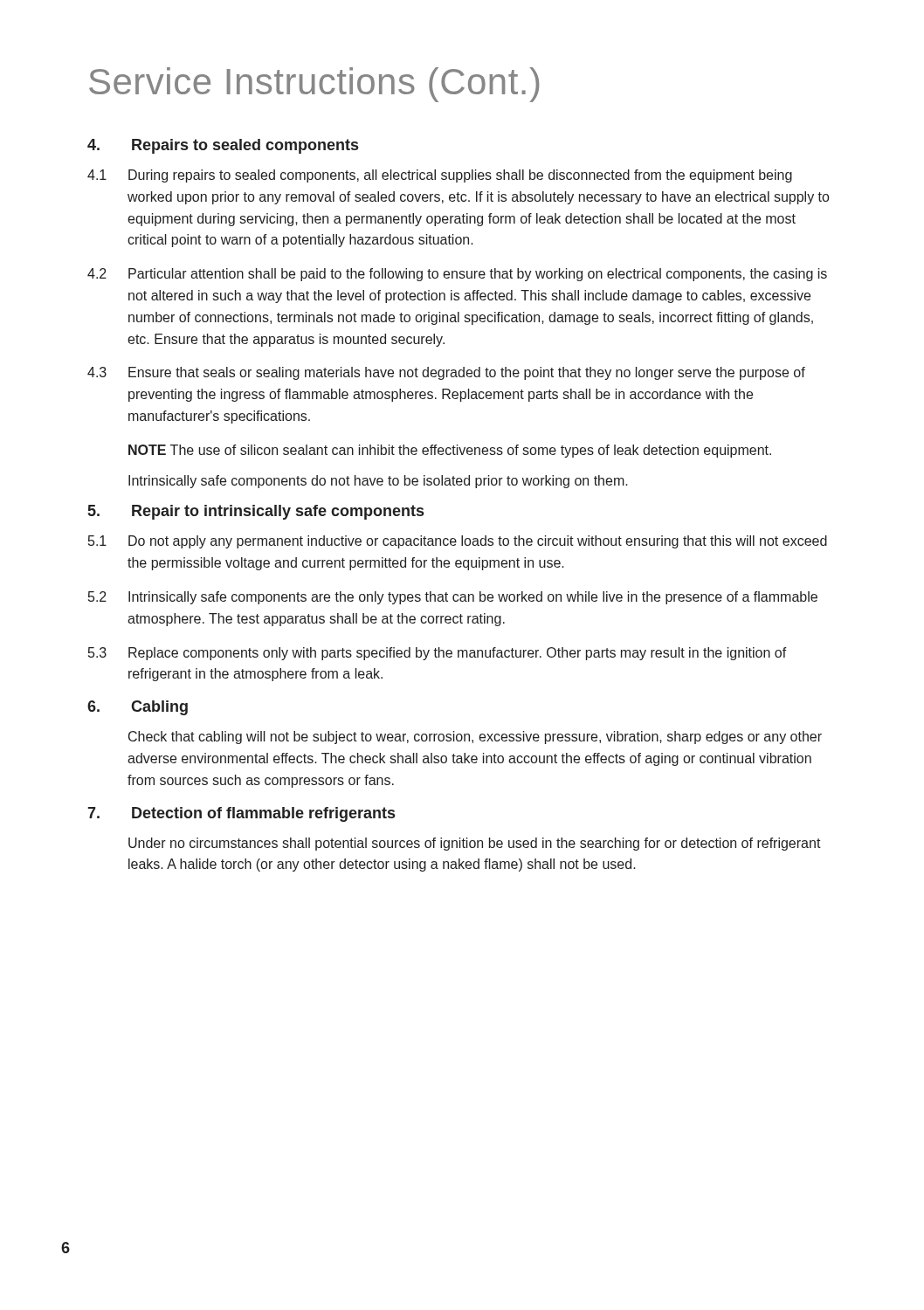Click on the text block that reads "NOTE The use of silicon sealant can inhibit"

(482, 466)
